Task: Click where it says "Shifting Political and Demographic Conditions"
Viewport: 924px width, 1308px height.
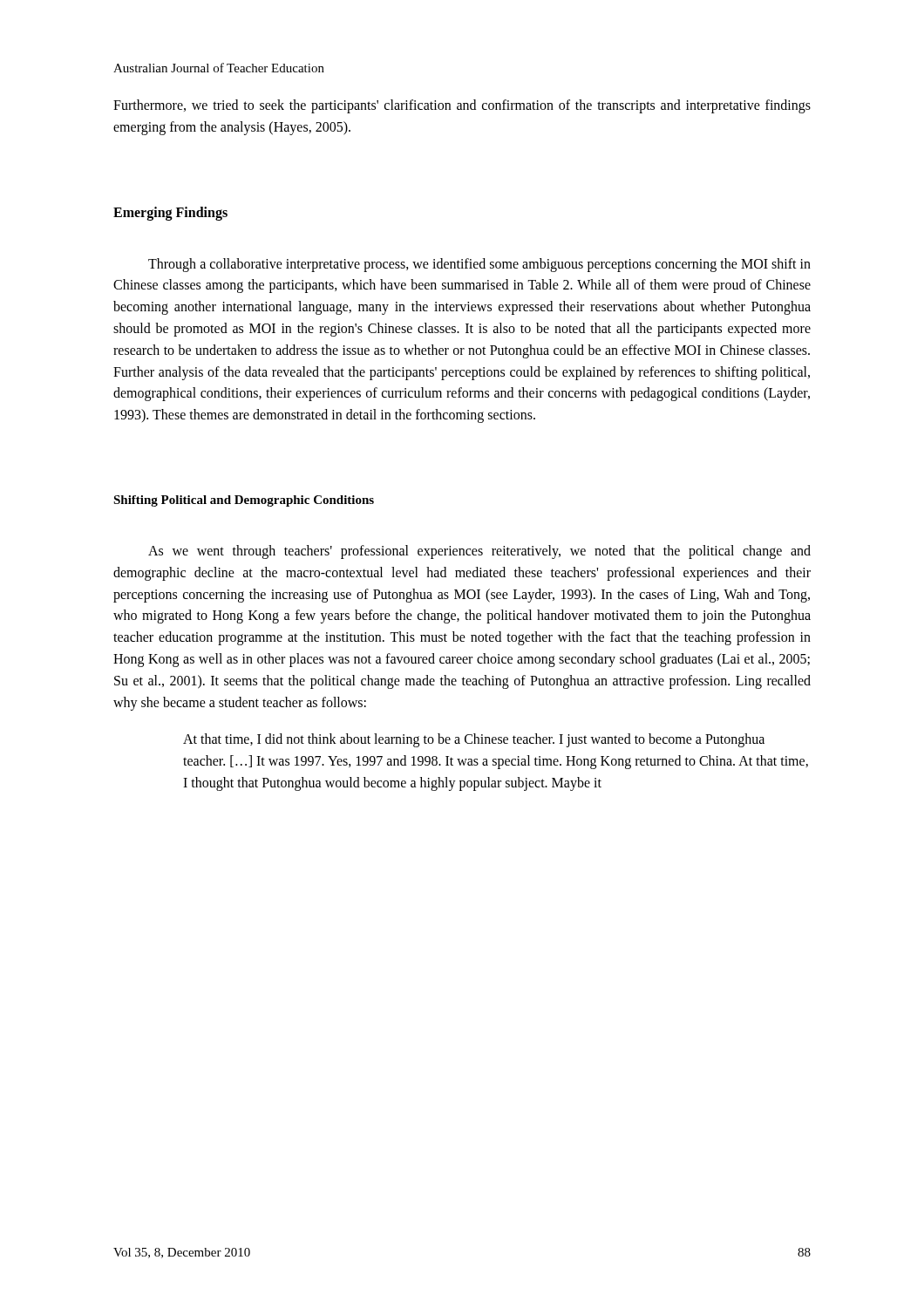Action: pyautogui.click(x=244, y=500)
